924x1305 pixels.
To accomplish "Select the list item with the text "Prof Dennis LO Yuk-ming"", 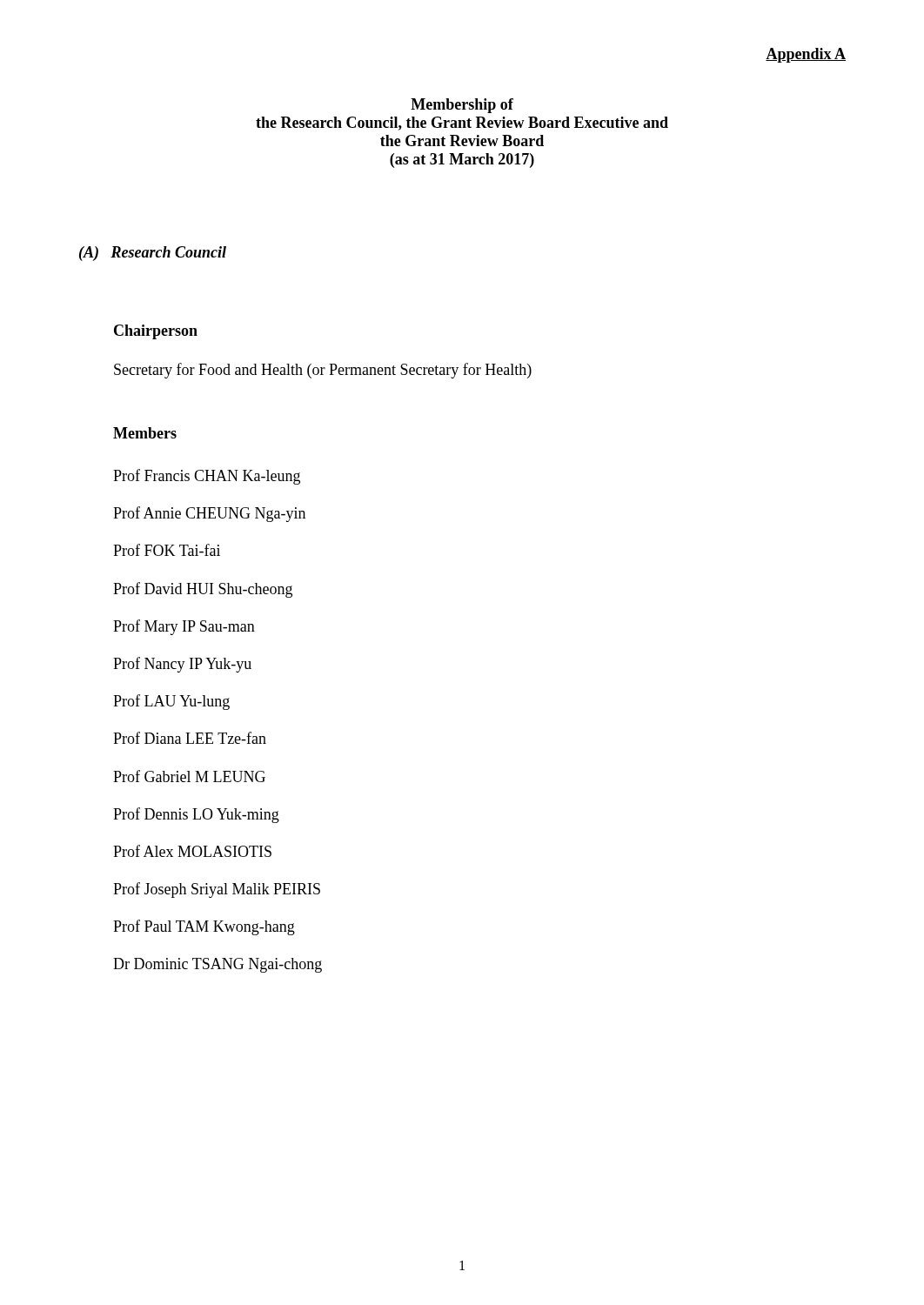I will (218, 815).
